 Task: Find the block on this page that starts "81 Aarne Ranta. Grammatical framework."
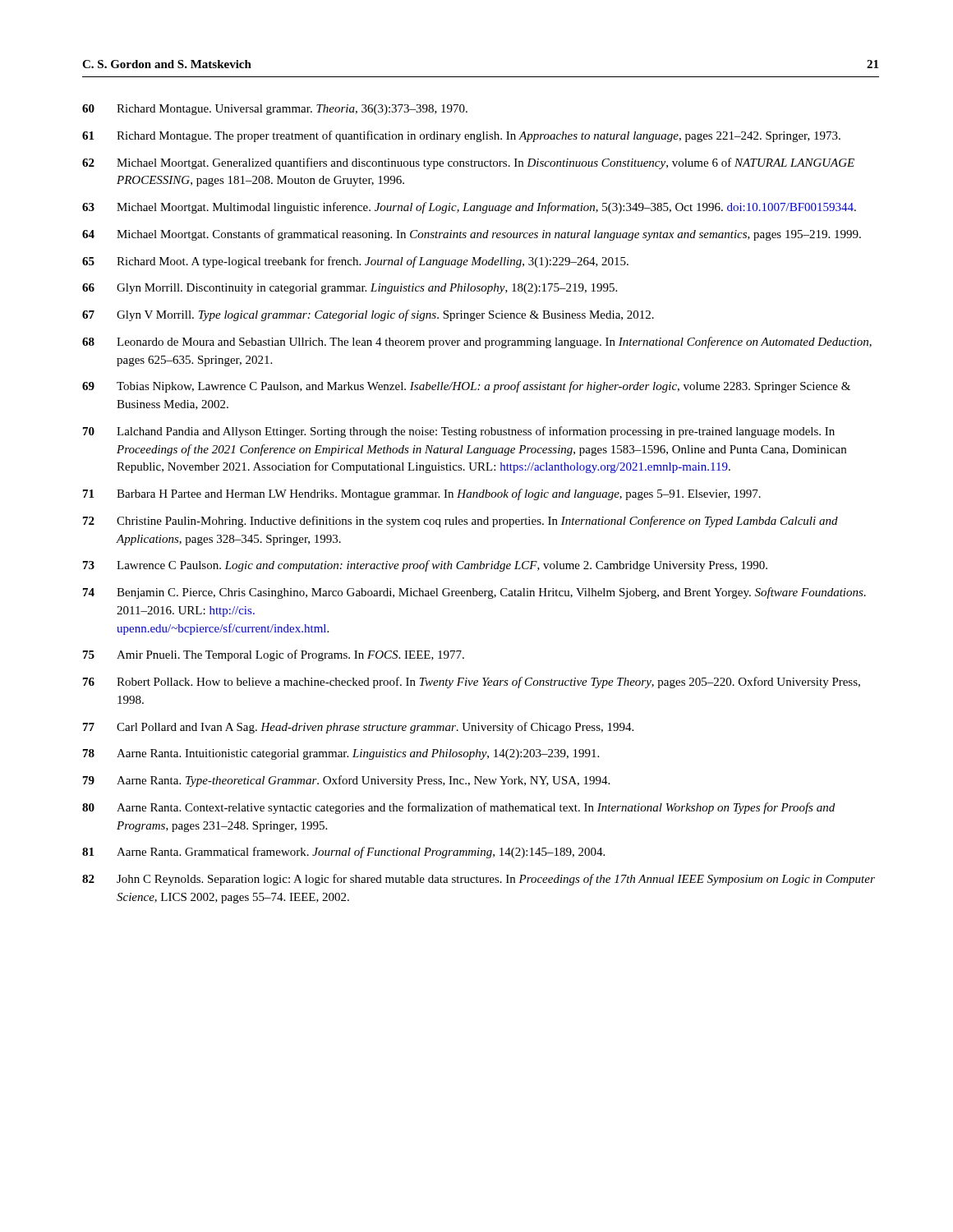[344, 853]
